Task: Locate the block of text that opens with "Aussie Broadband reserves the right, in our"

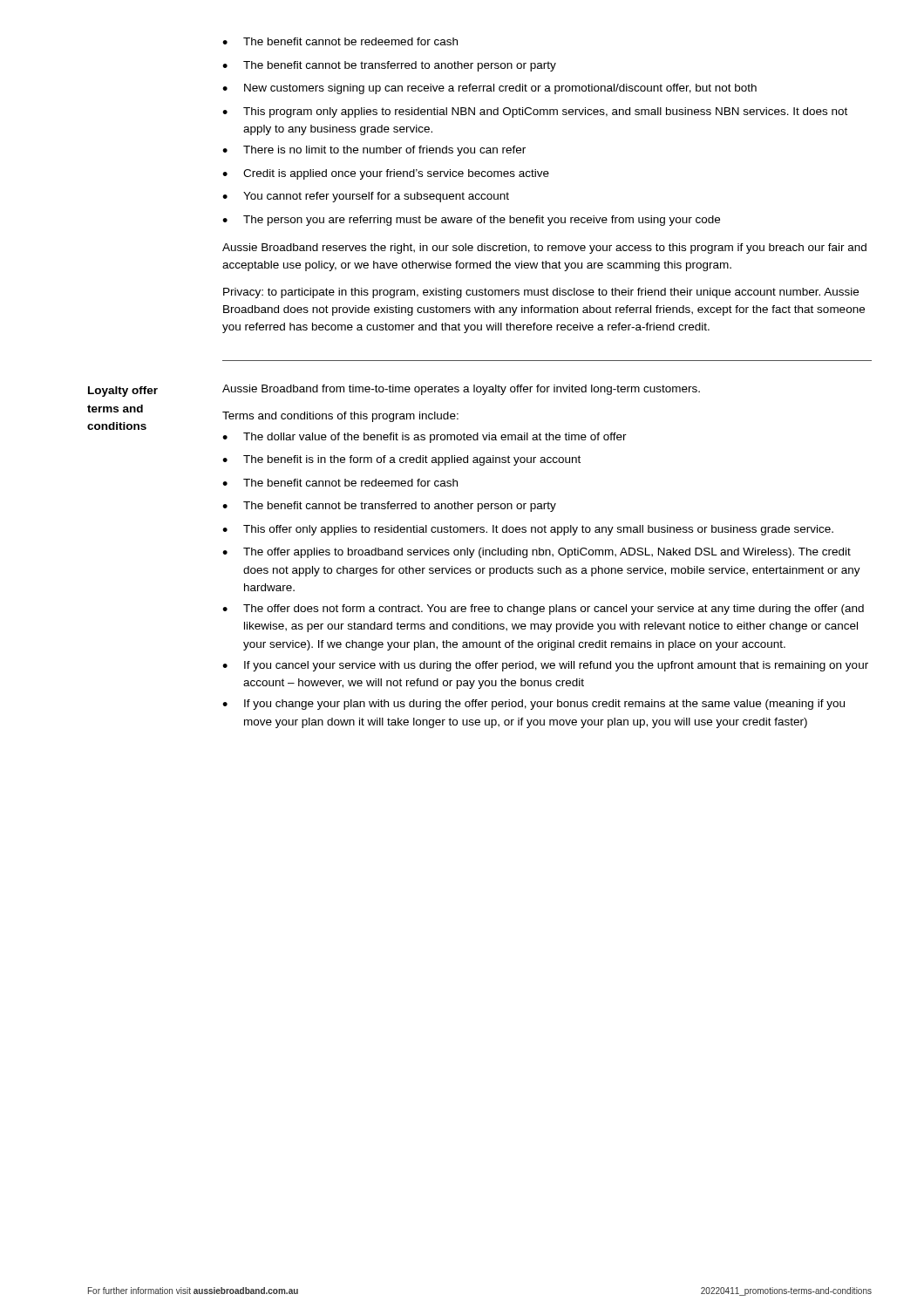Action: tap(545, 256)
